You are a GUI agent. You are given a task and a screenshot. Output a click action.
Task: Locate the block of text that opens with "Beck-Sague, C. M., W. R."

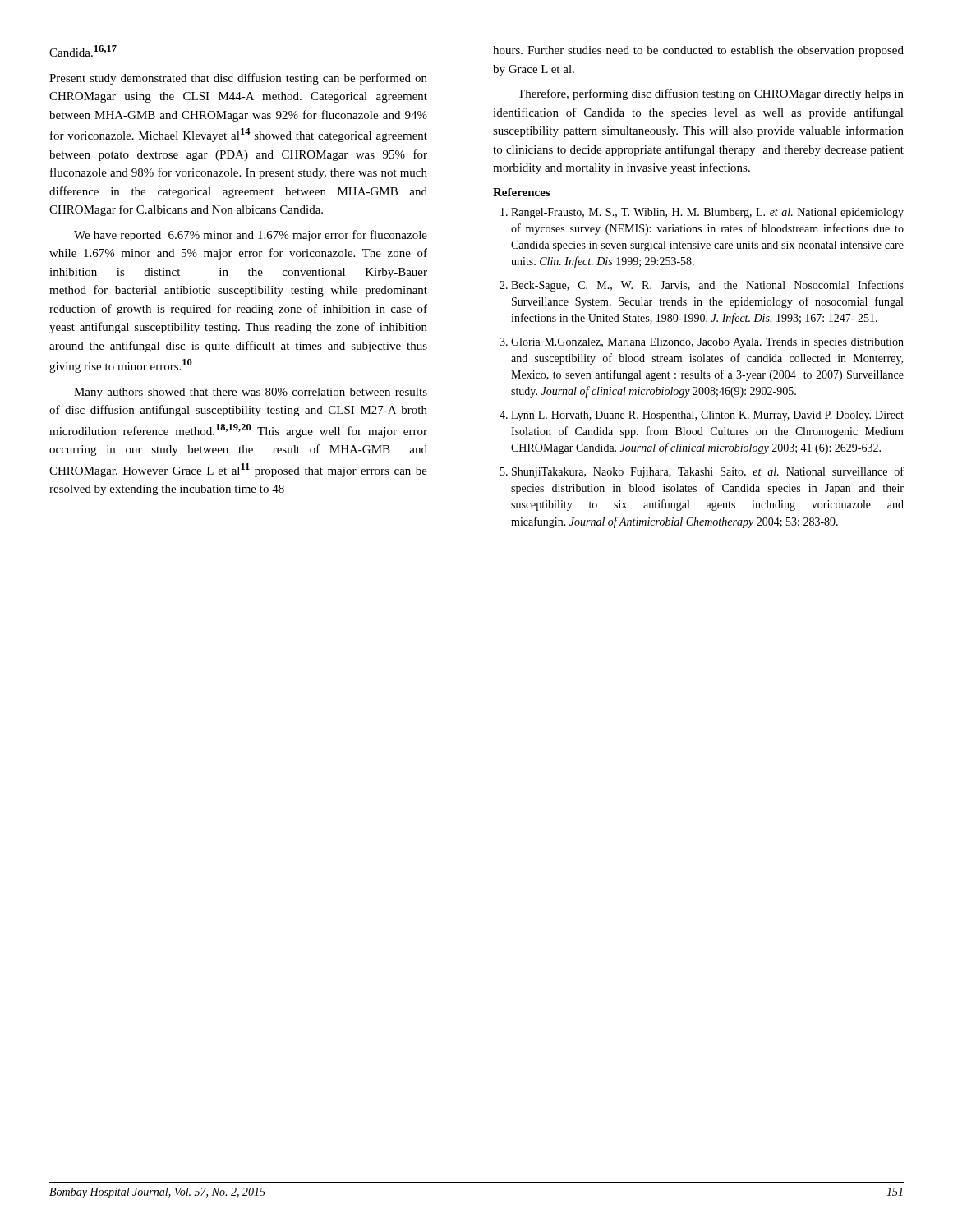698,302
